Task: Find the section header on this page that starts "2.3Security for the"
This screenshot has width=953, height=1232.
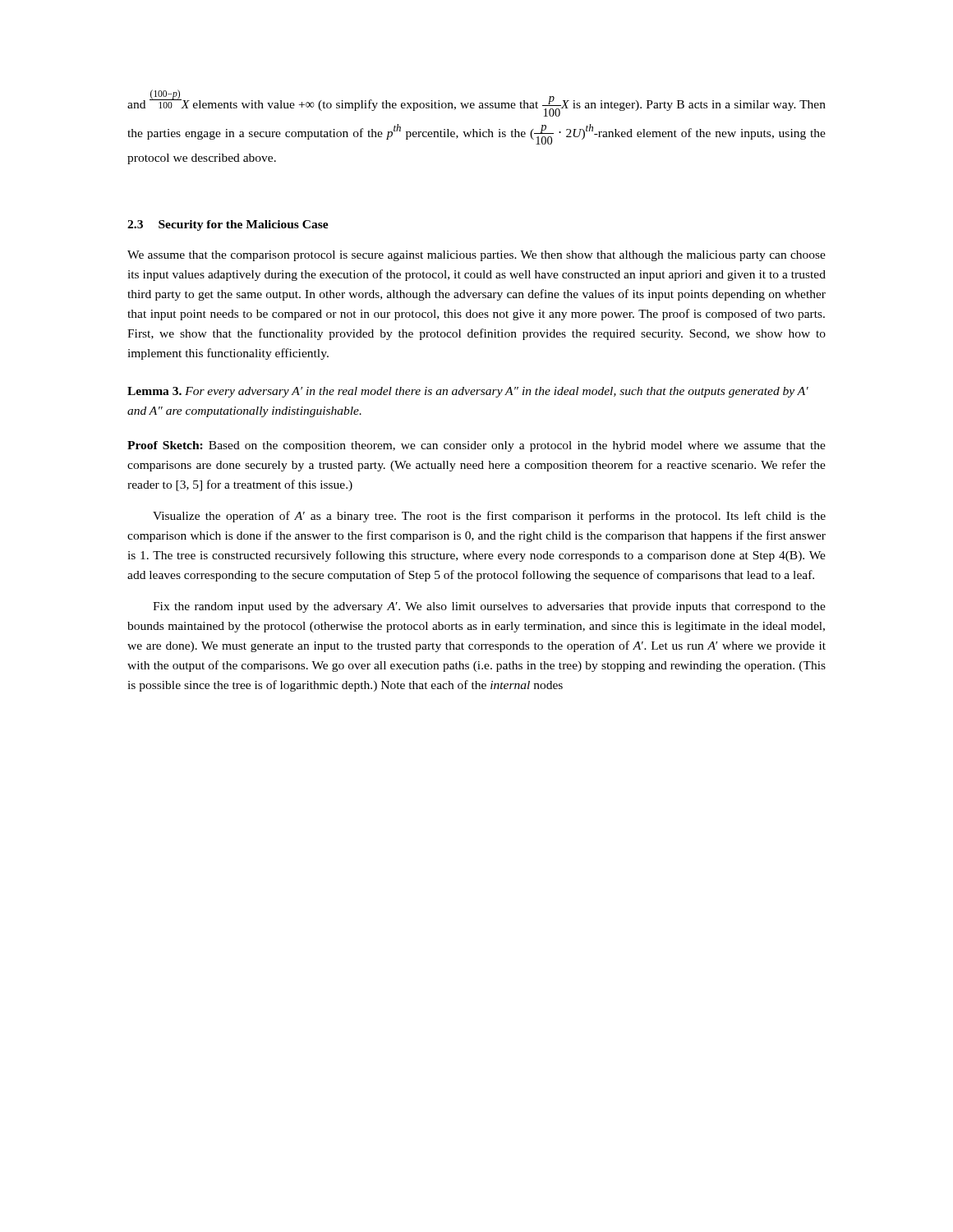Action: pyautogui.click(x=228, y=224)
